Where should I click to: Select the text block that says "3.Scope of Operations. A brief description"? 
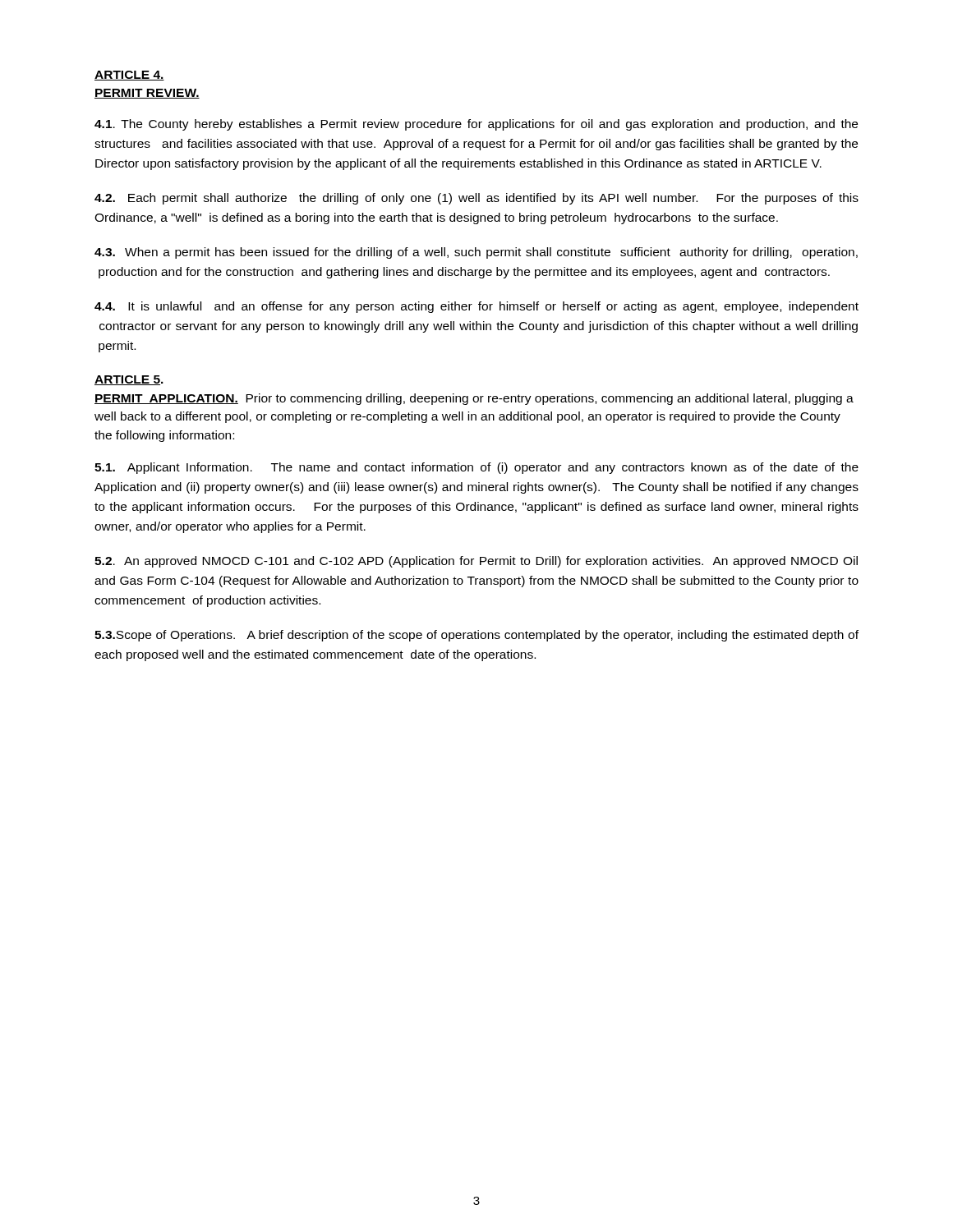tap(476, 644)
